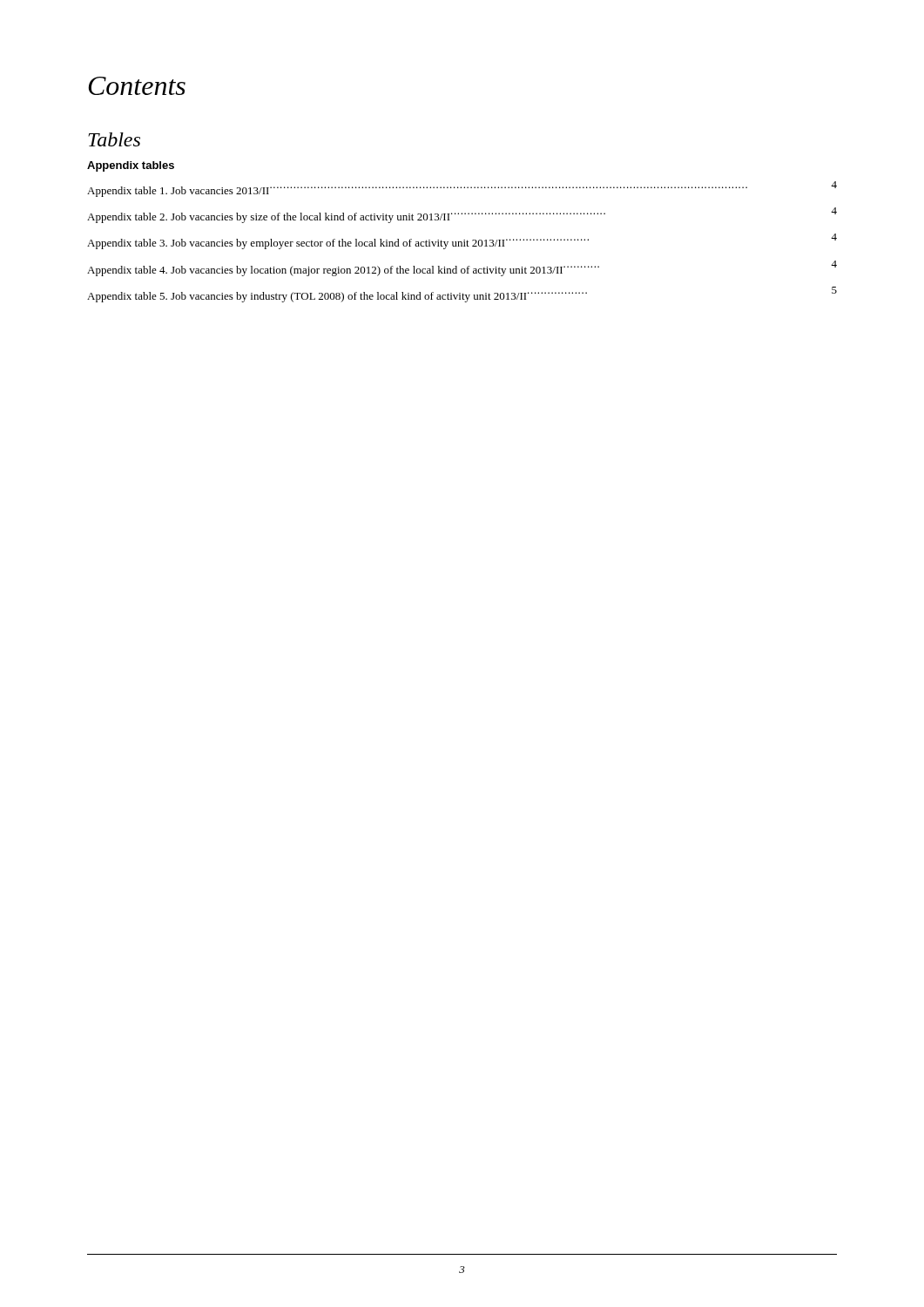
Task: Locate the region starting "Appendix table 1. Job vacancies 2013/II"
Action: pyautogui.click(x=462, y=186)
